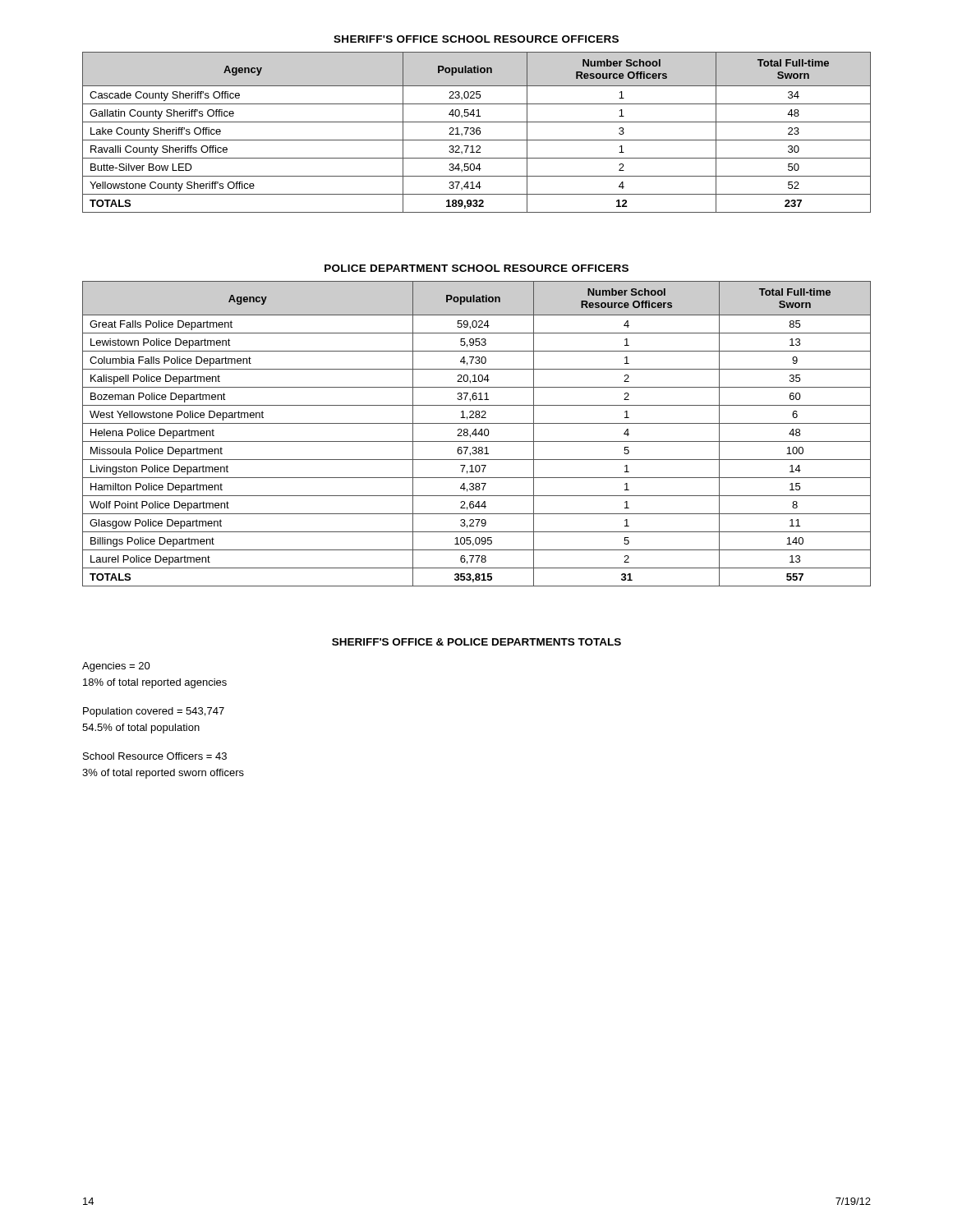The height and width of the screenshot is (1232, 953).
Task: Select the text starting "POLICE DEPARTMENT SCHOOL RESOURCE OFFICERS"
Action: (x=476, y=268)
